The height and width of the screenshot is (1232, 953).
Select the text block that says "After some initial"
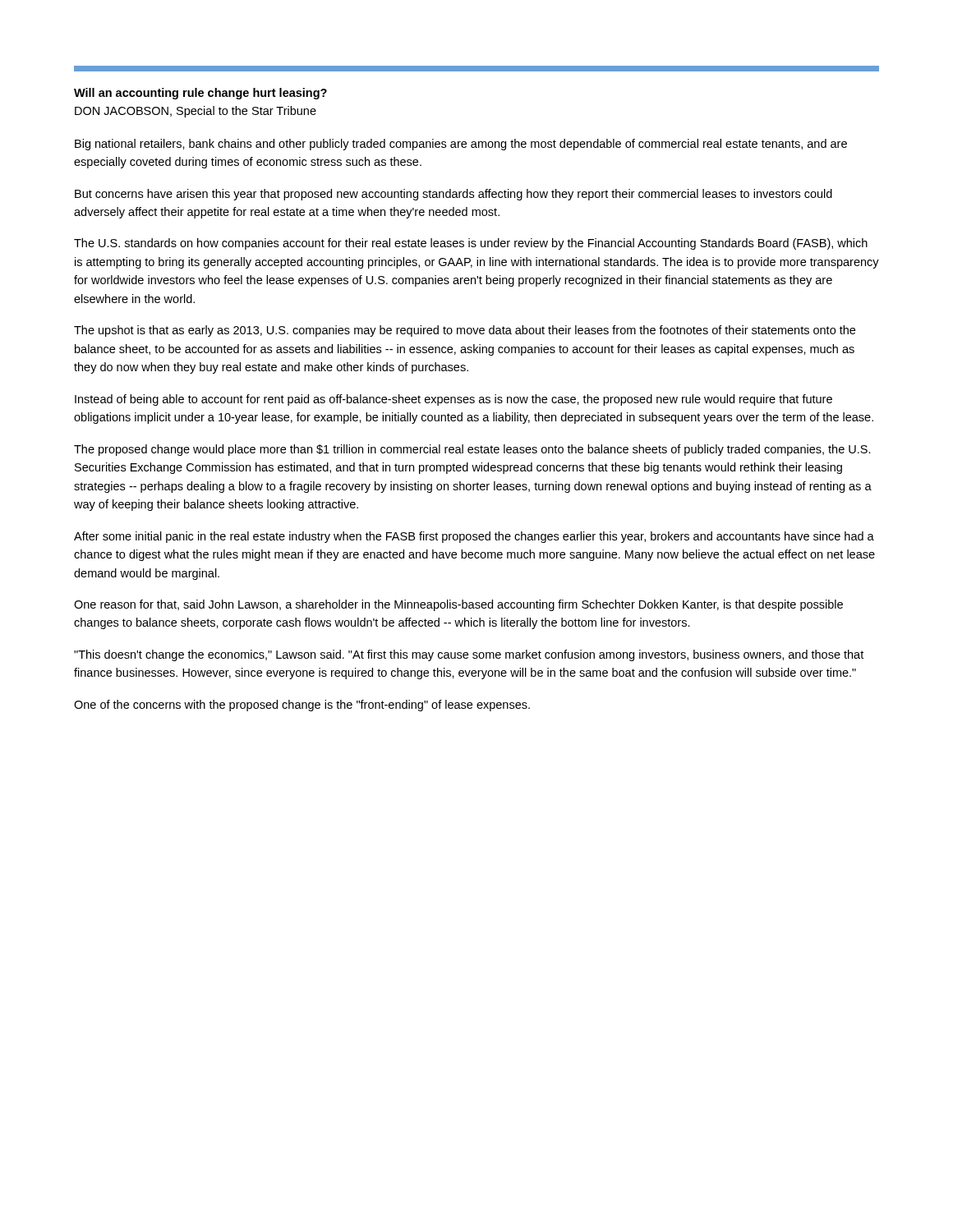point(474,554)
